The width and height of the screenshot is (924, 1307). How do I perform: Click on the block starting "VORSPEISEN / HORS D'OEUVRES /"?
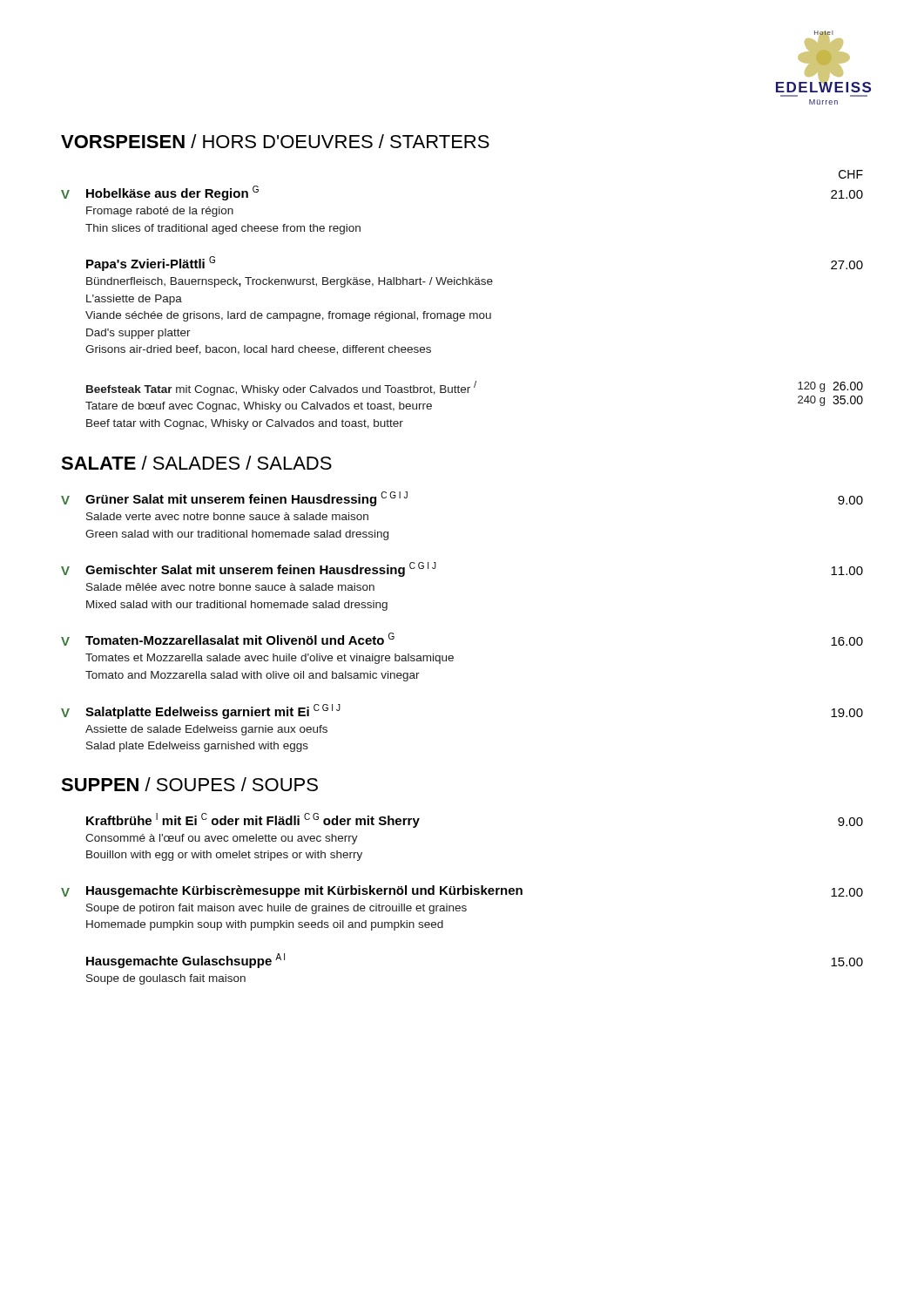tap(275, 142)
